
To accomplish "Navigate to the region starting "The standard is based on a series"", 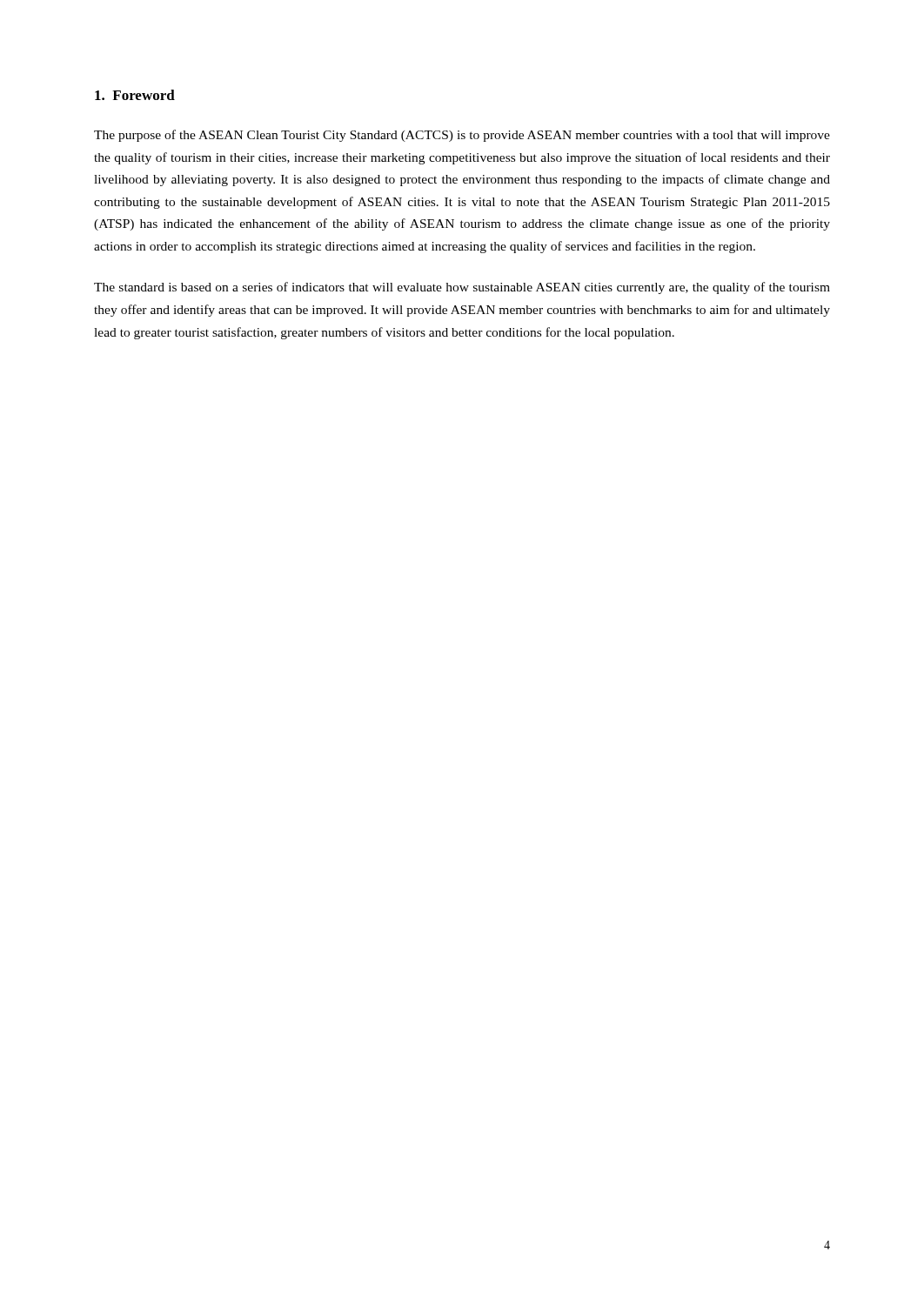I will click(462, 309).
